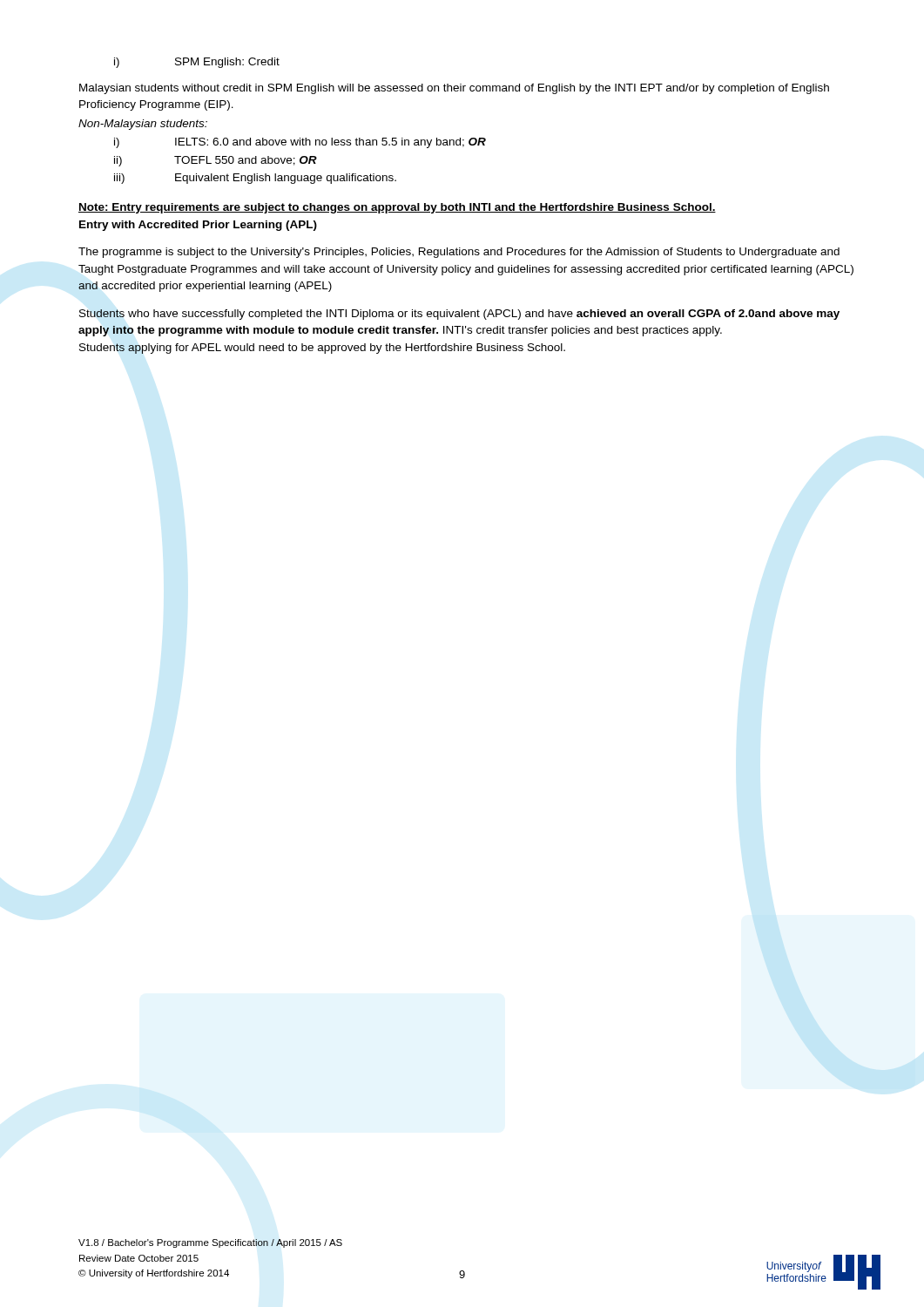Image resolution: width=924 pixels, height=1307 pixels.
Task: Select the text that reads "Non-Malaysian students:"
Action: tap(143, 123)
